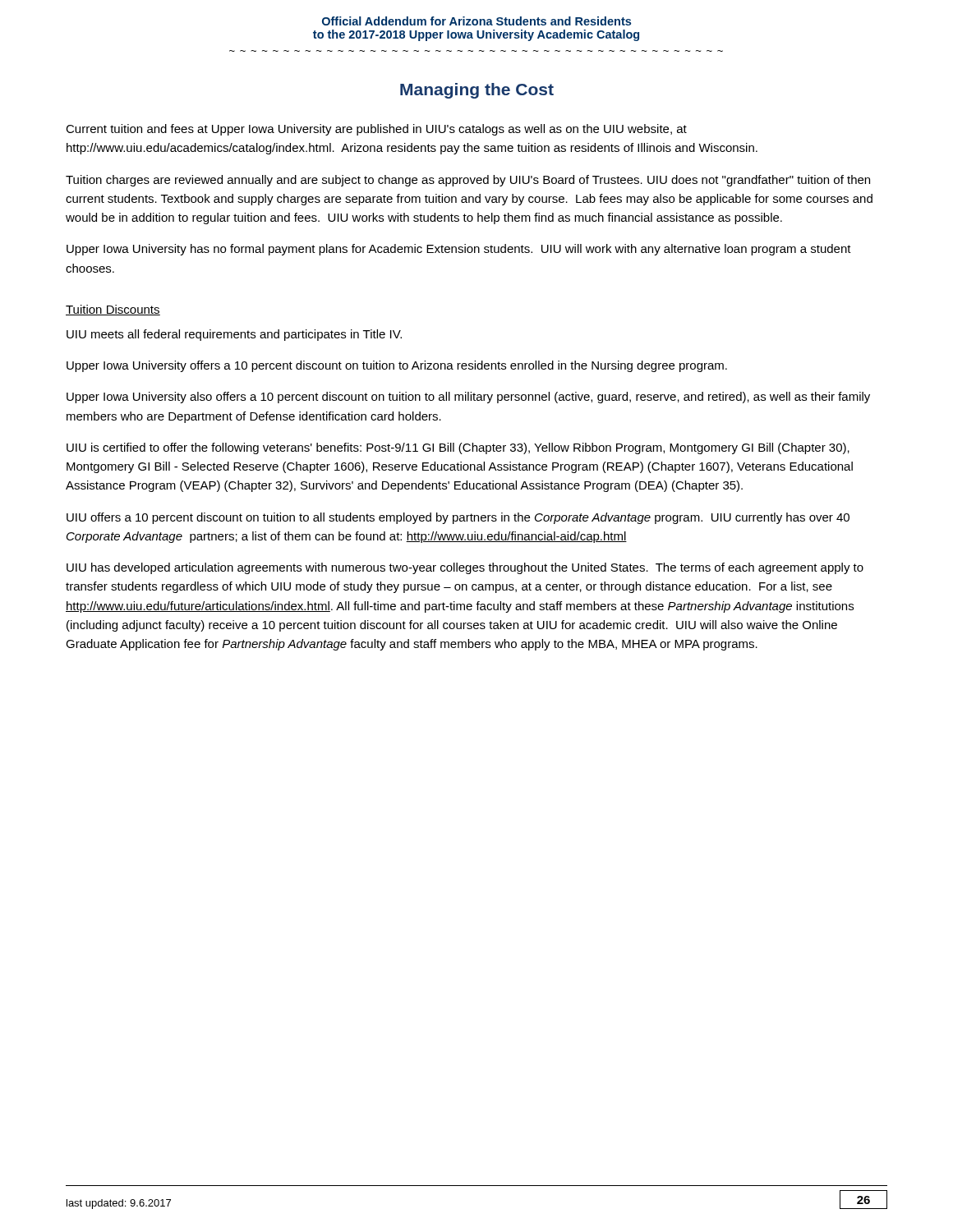Viewport: 953px width, 1232px height.
Task: Point to the block beginning "UIU is certified to offer the following"
Action: coord(460,466)
